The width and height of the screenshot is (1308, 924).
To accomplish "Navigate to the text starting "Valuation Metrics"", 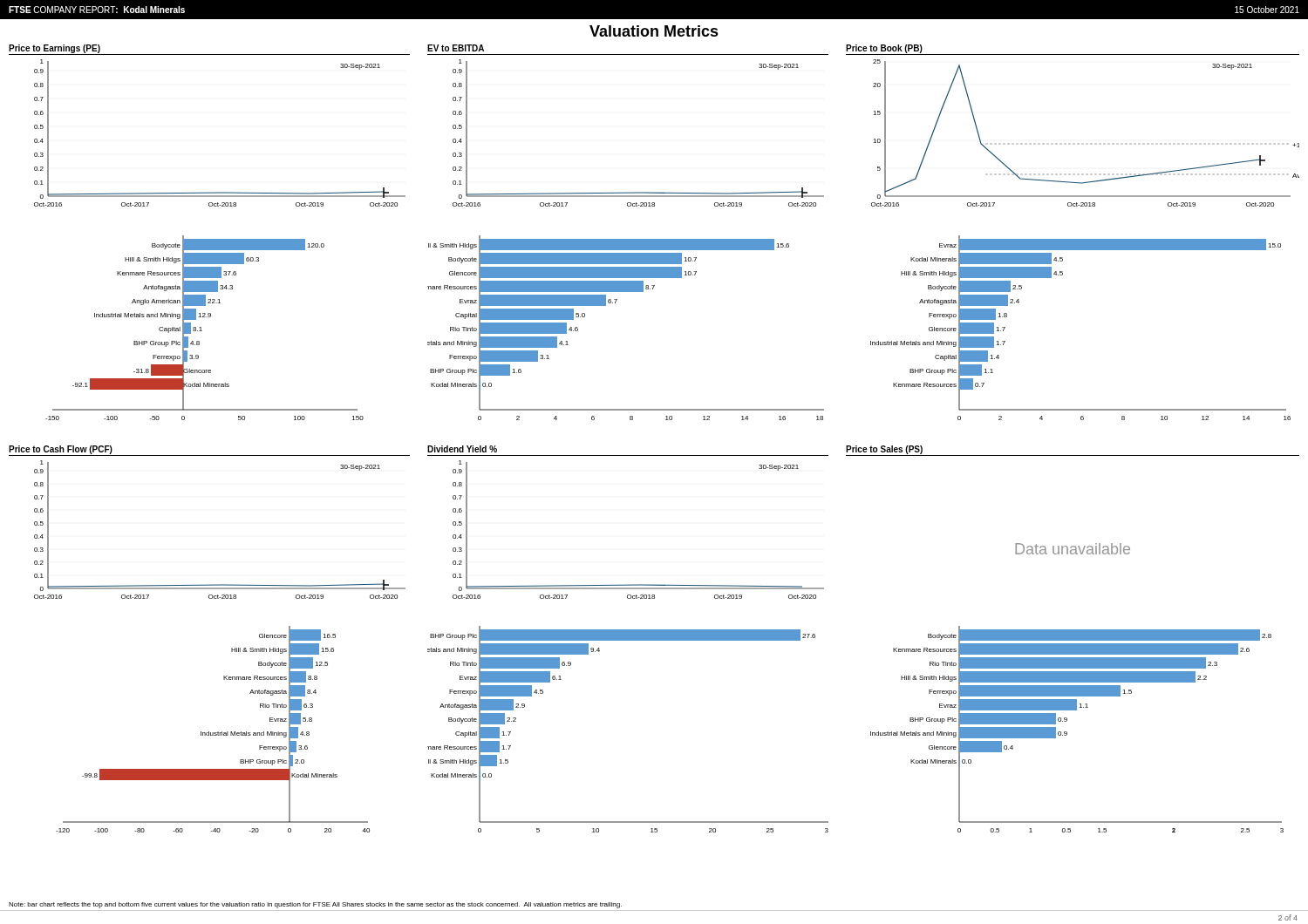I will click(654, 31).
